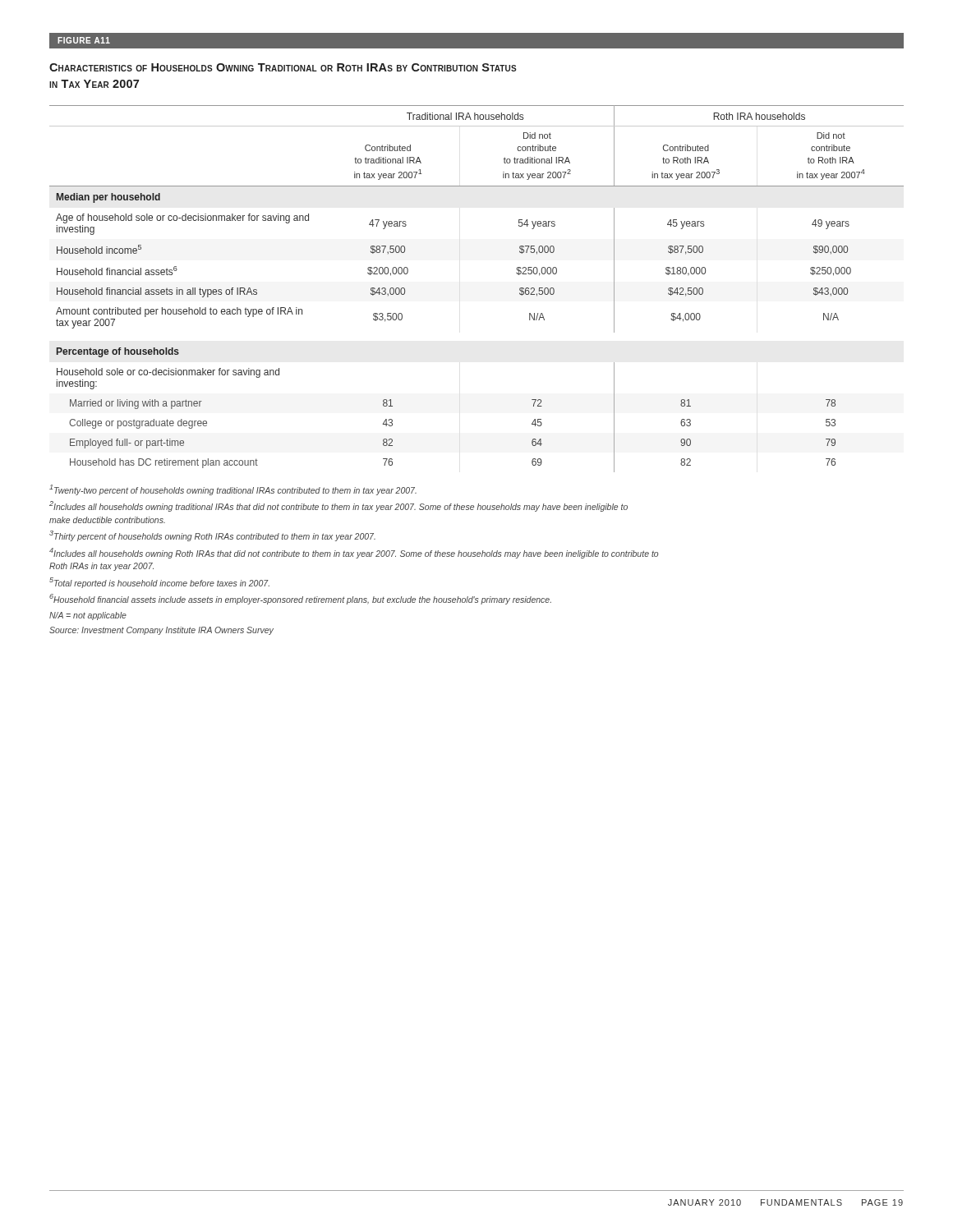Find the passage starting "Source: Investment Company Institute IRA"
The width and height of the screenshot is (953, 1232).
(161, 630)
